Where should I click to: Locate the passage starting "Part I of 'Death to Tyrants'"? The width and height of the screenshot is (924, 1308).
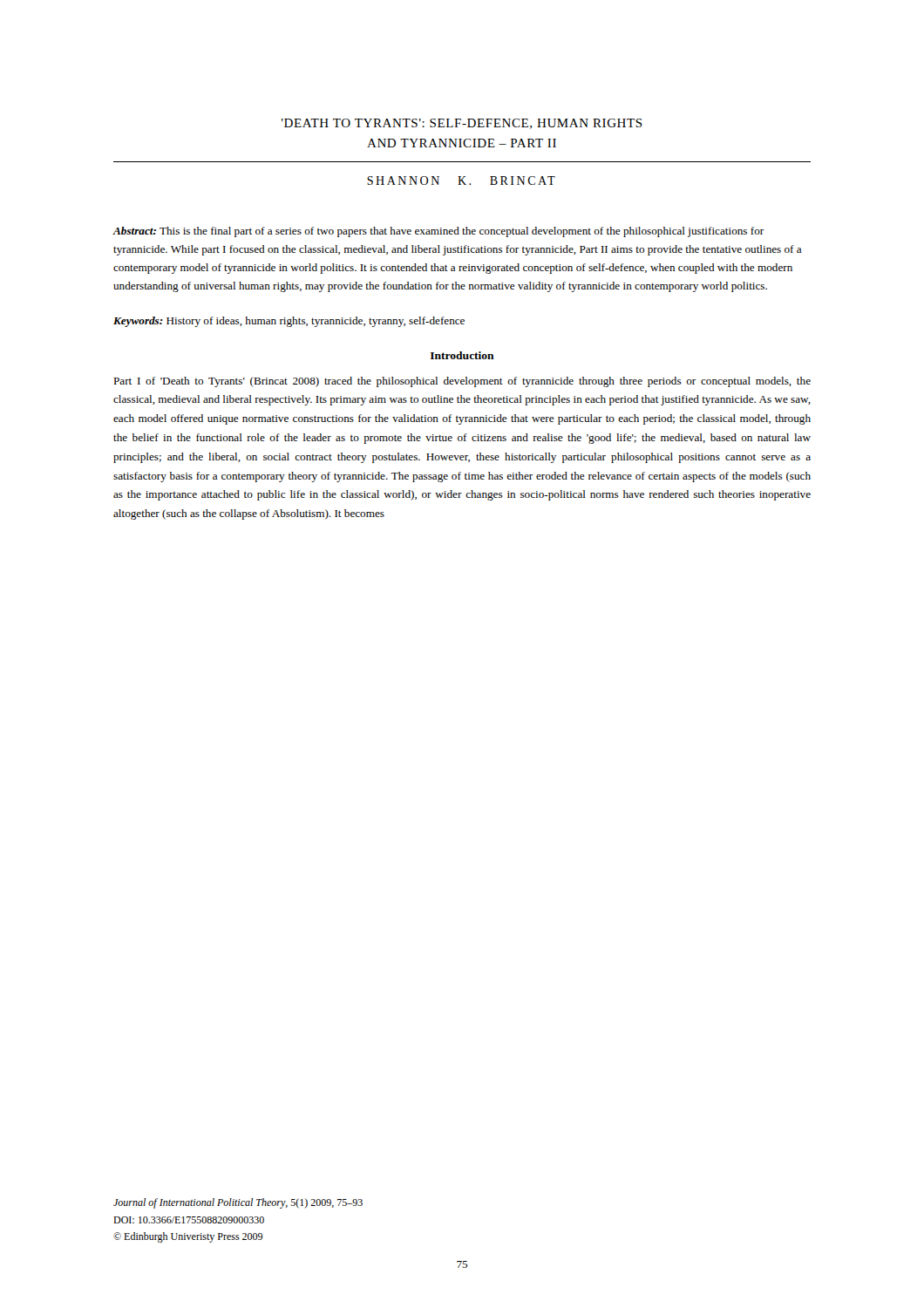click(x=462, y=447)
